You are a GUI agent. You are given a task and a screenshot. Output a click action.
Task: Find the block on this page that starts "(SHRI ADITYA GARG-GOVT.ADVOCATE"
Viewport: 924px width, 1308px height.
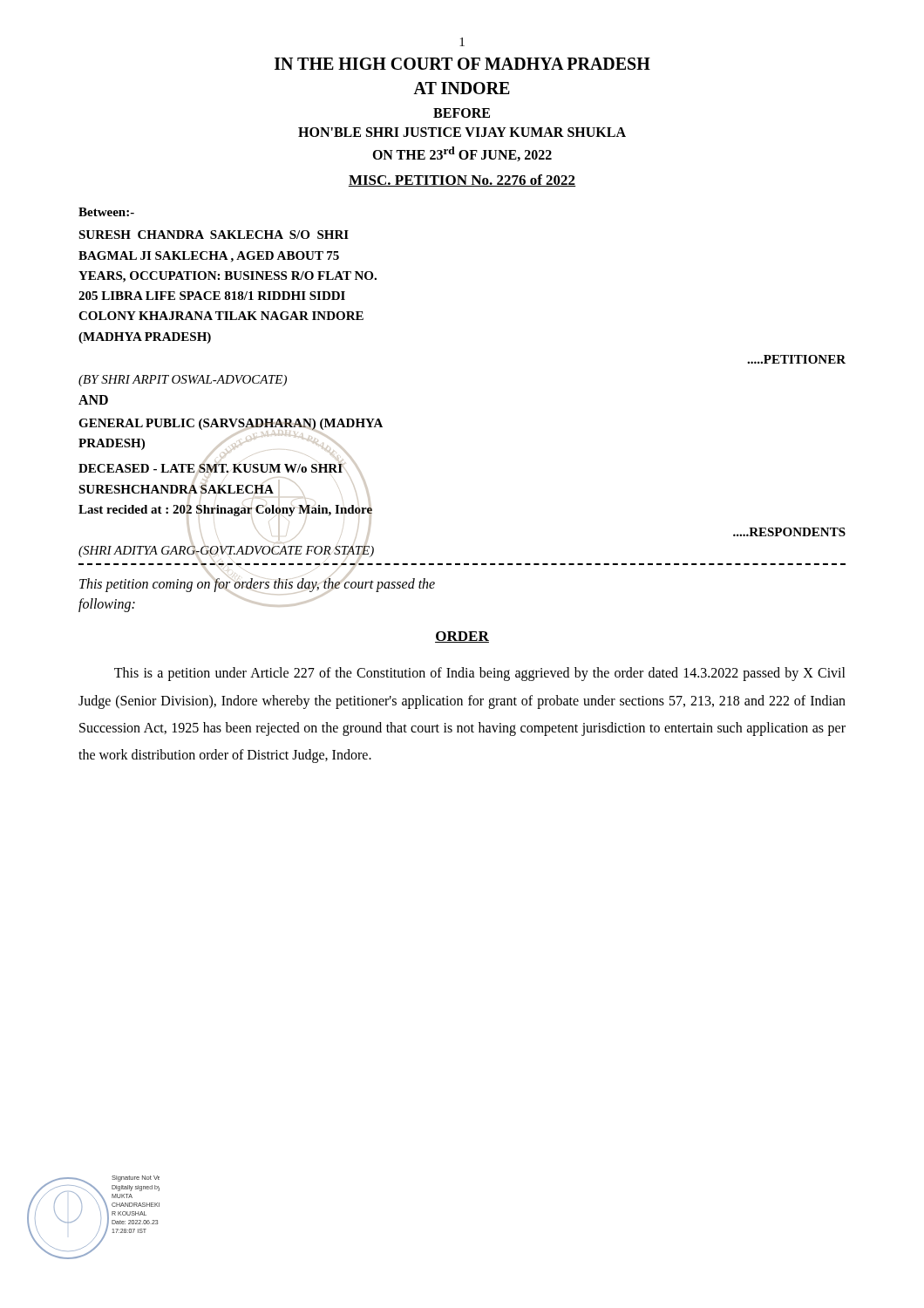pyautogui.click(x=226, y=550)
